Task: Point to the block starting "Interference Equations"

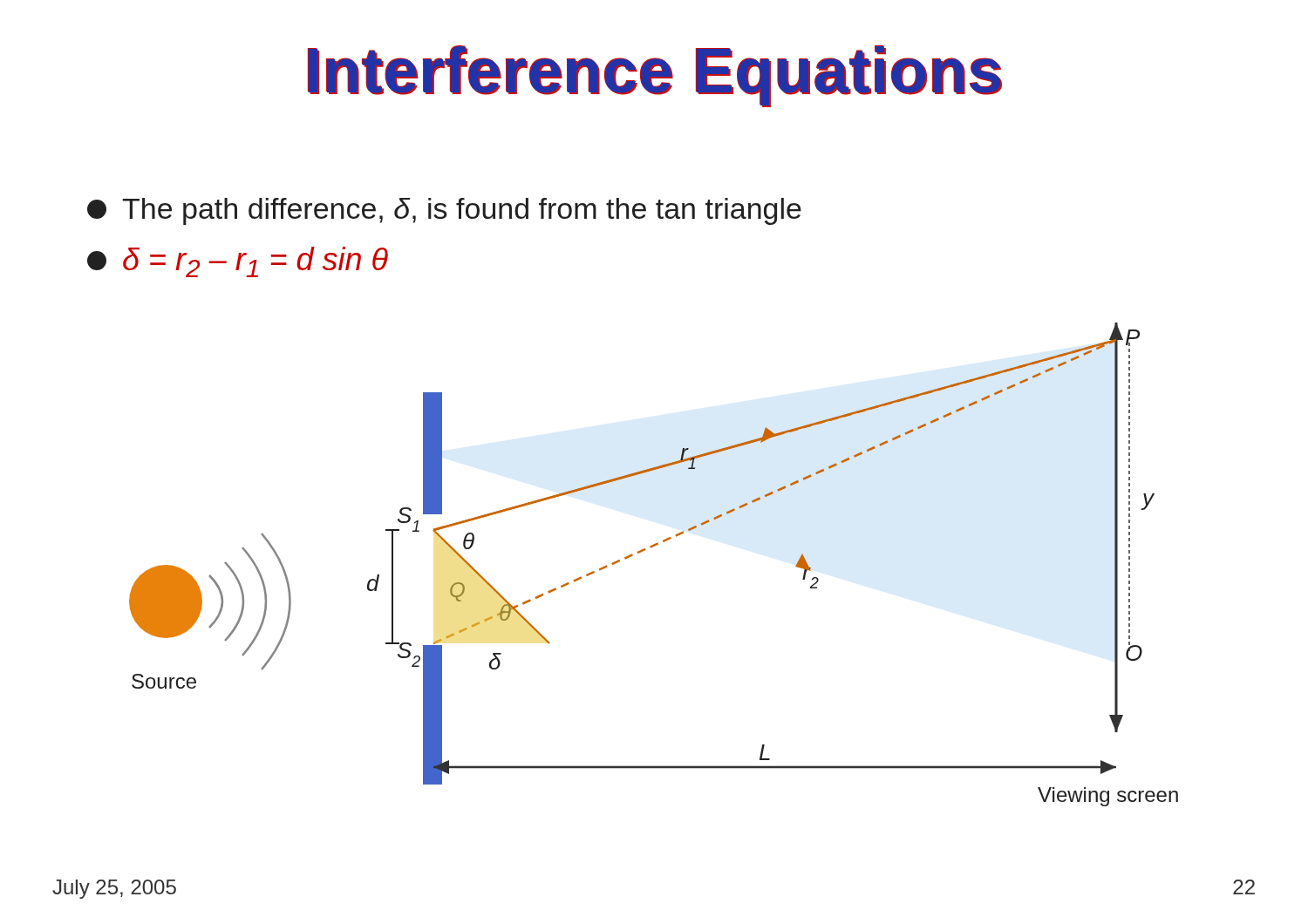Action: click(x=654, y=71)
